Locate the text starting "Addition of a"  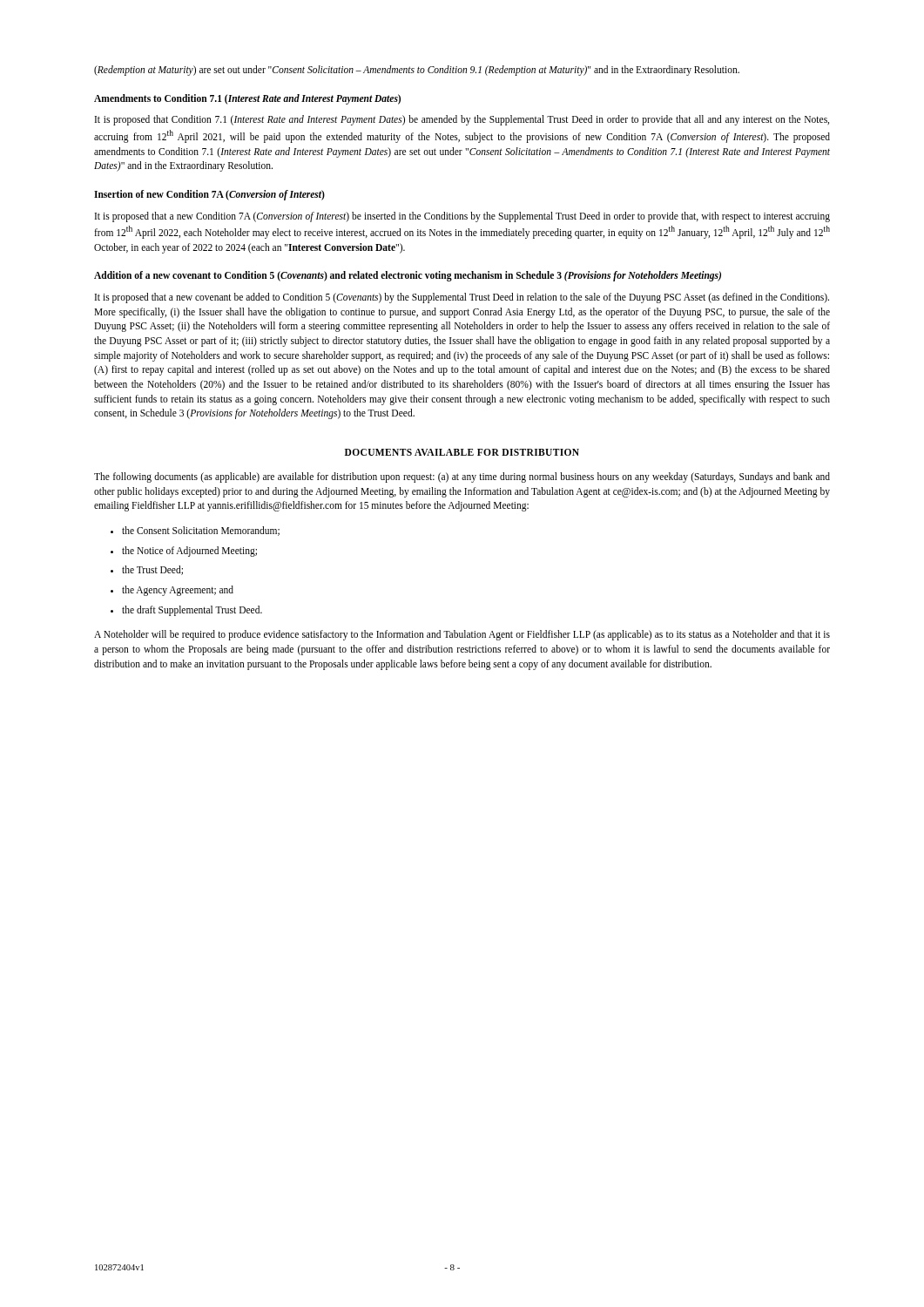[x=408, y=276]
